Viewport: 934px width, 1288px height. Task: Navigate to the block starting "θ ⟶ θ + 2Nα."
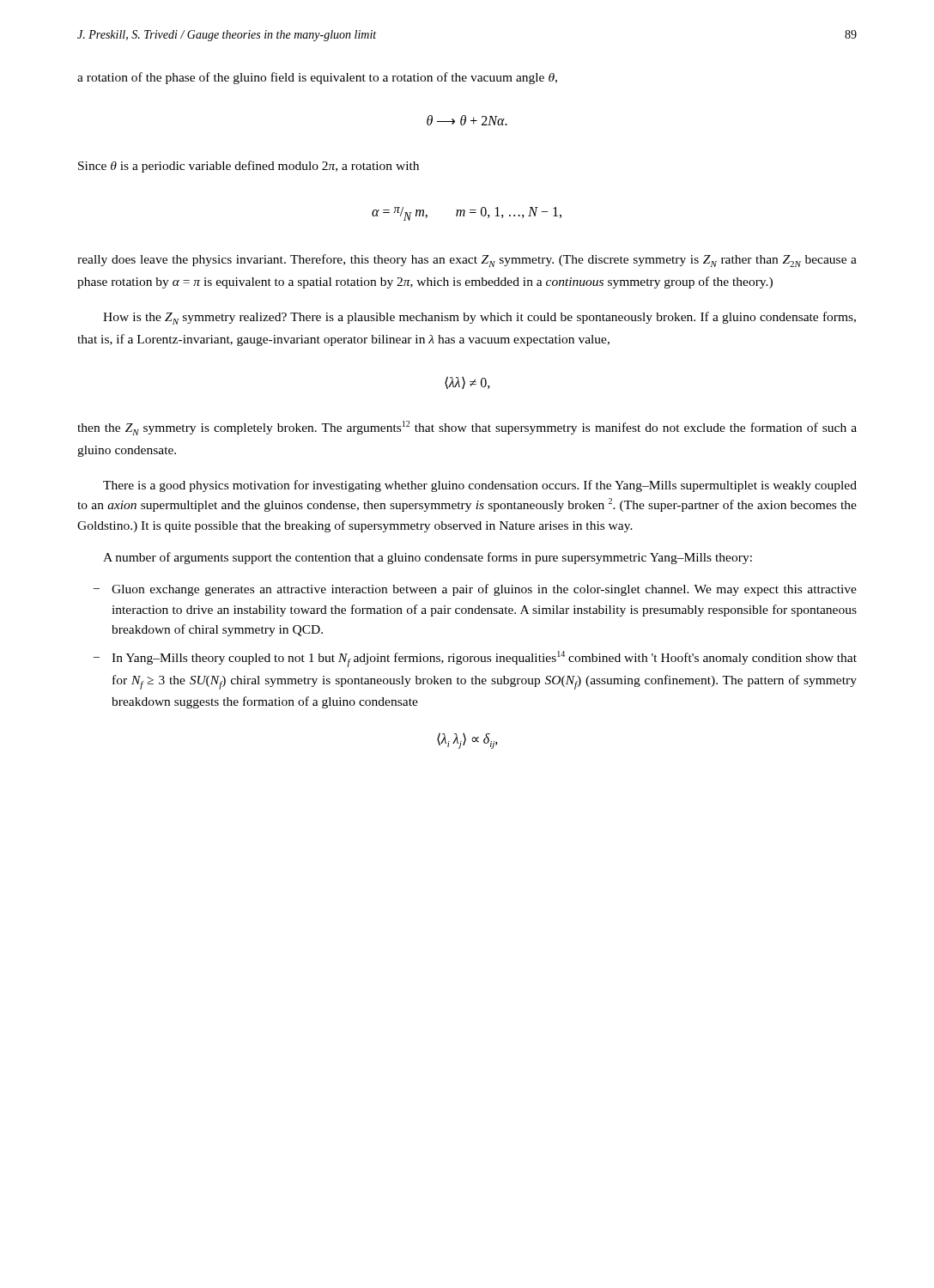[x=467, y=121]
